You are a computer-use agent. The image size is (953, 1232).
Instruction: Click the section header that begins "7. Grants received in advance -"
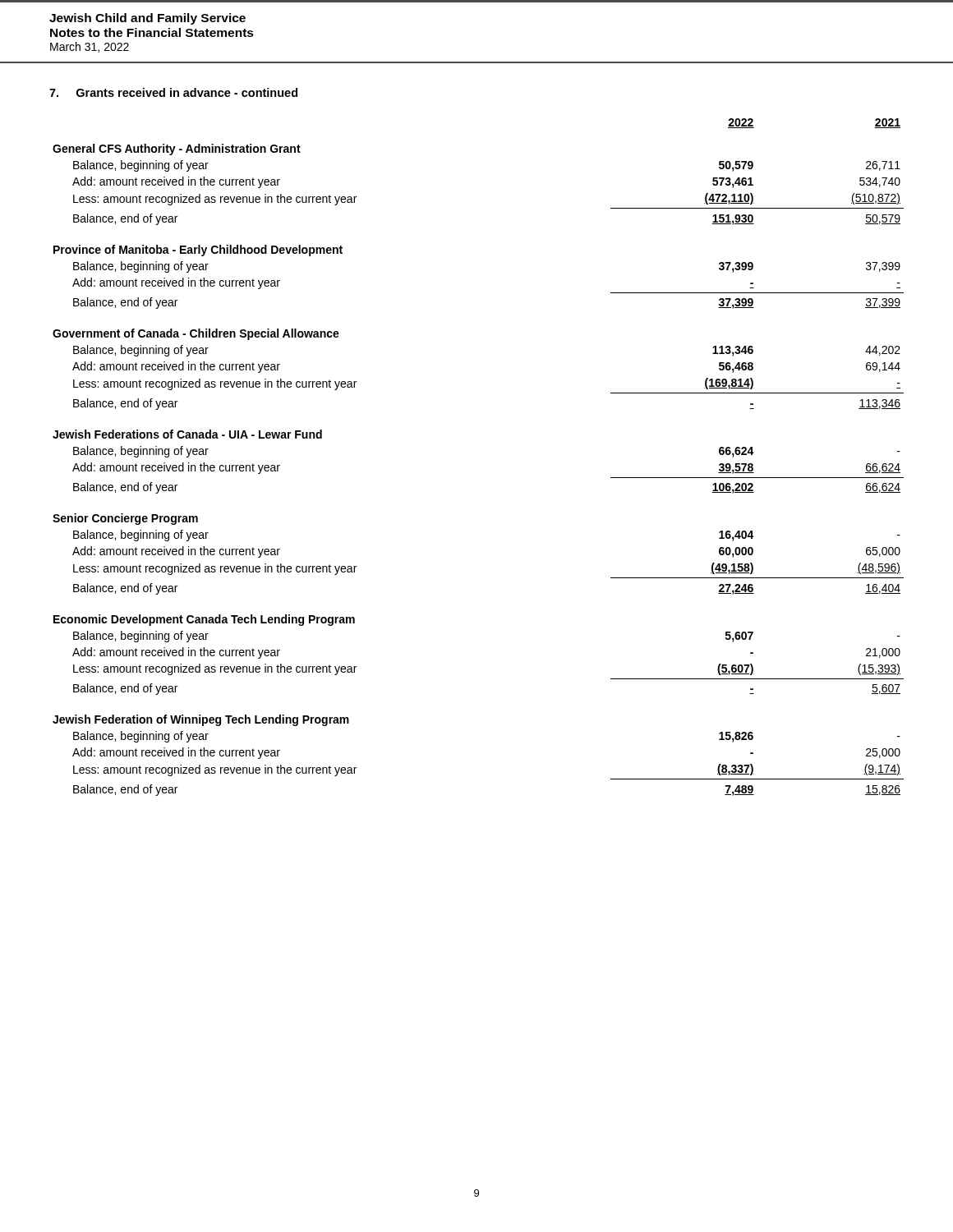pos(174,93)
